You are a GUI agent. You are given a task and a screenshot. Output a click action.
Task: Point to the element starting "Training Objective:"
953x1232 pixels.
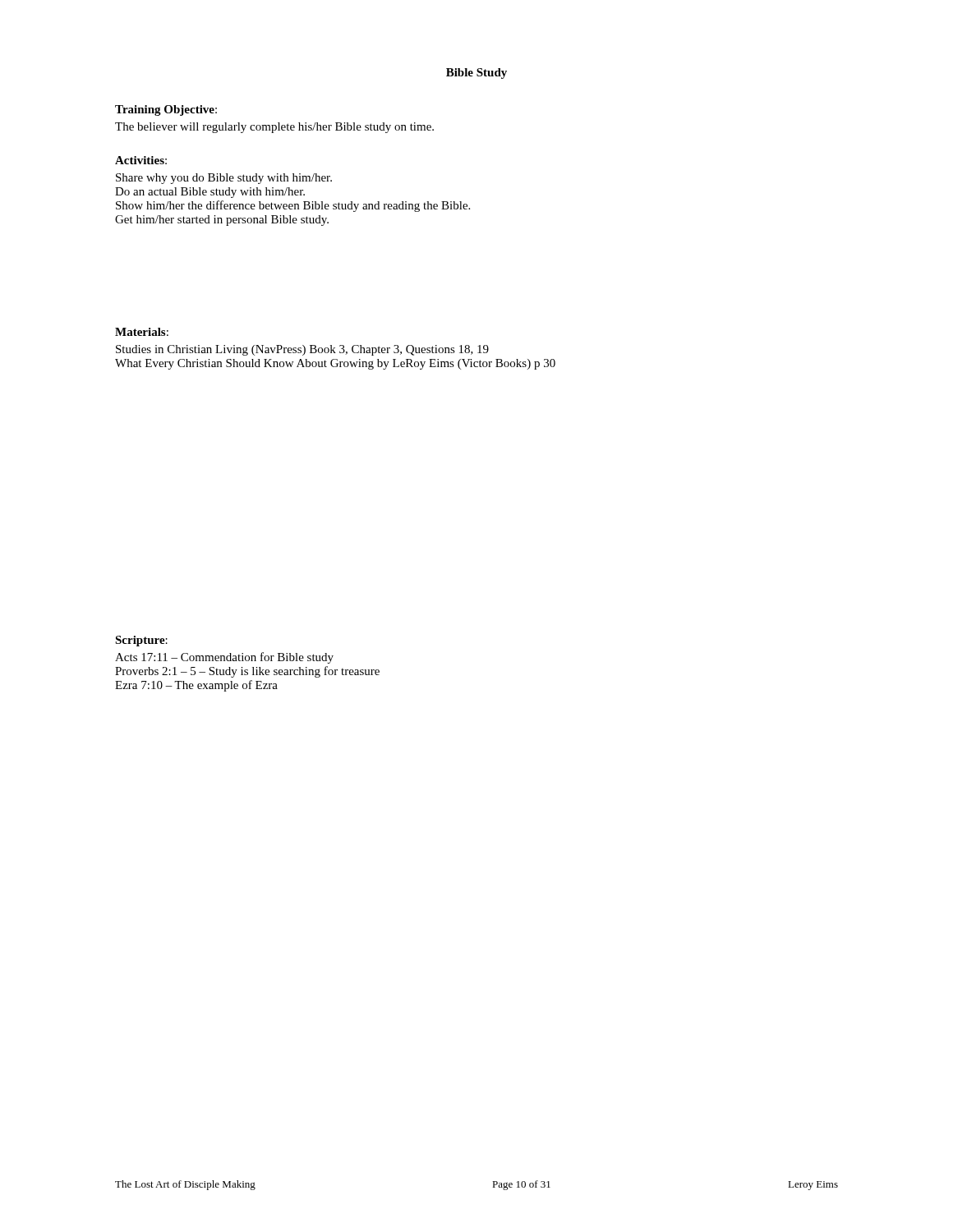click(166, 109)
